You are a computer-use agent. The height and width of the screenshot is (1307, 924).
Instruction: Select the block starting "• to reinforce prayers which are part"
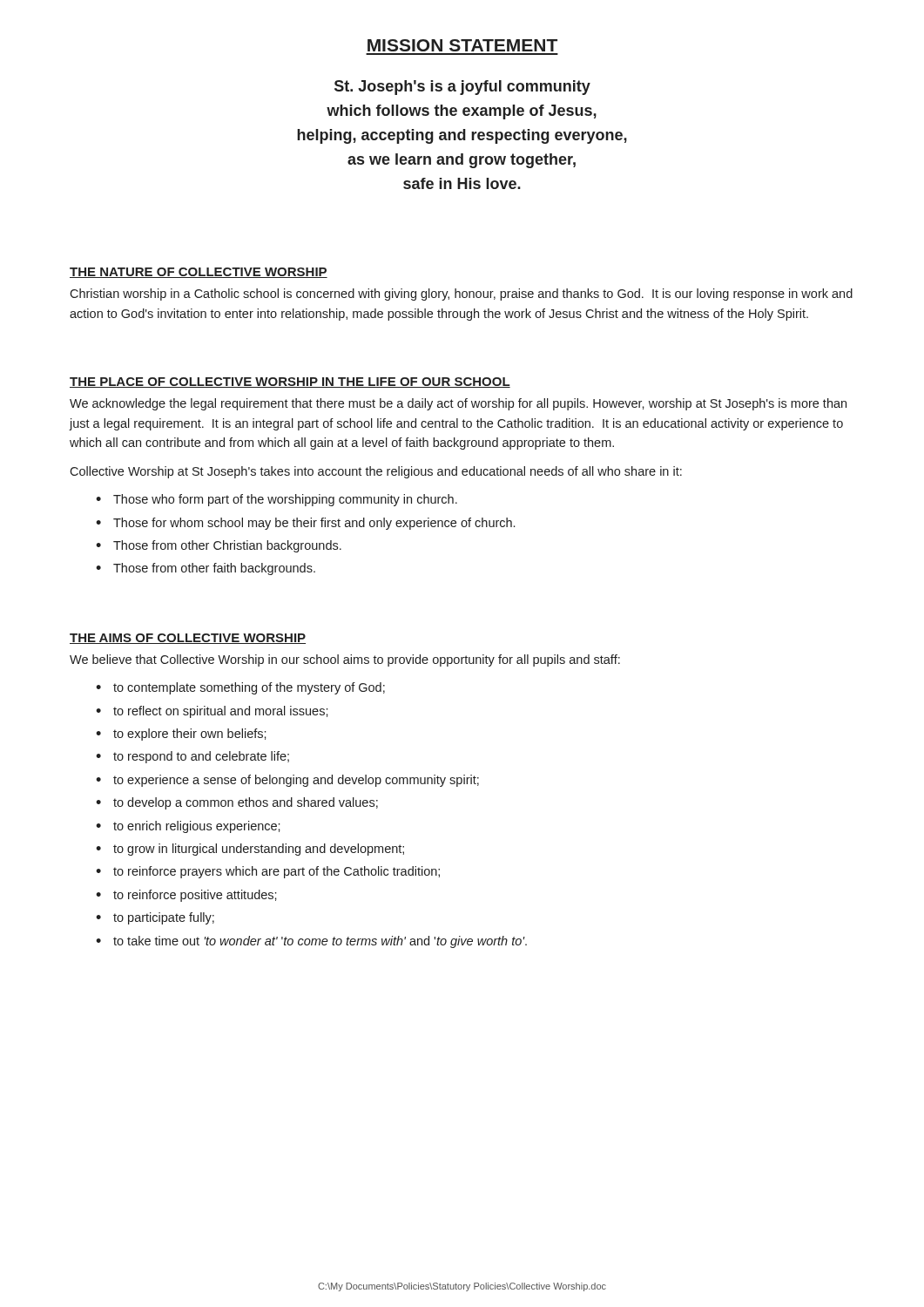268,872
